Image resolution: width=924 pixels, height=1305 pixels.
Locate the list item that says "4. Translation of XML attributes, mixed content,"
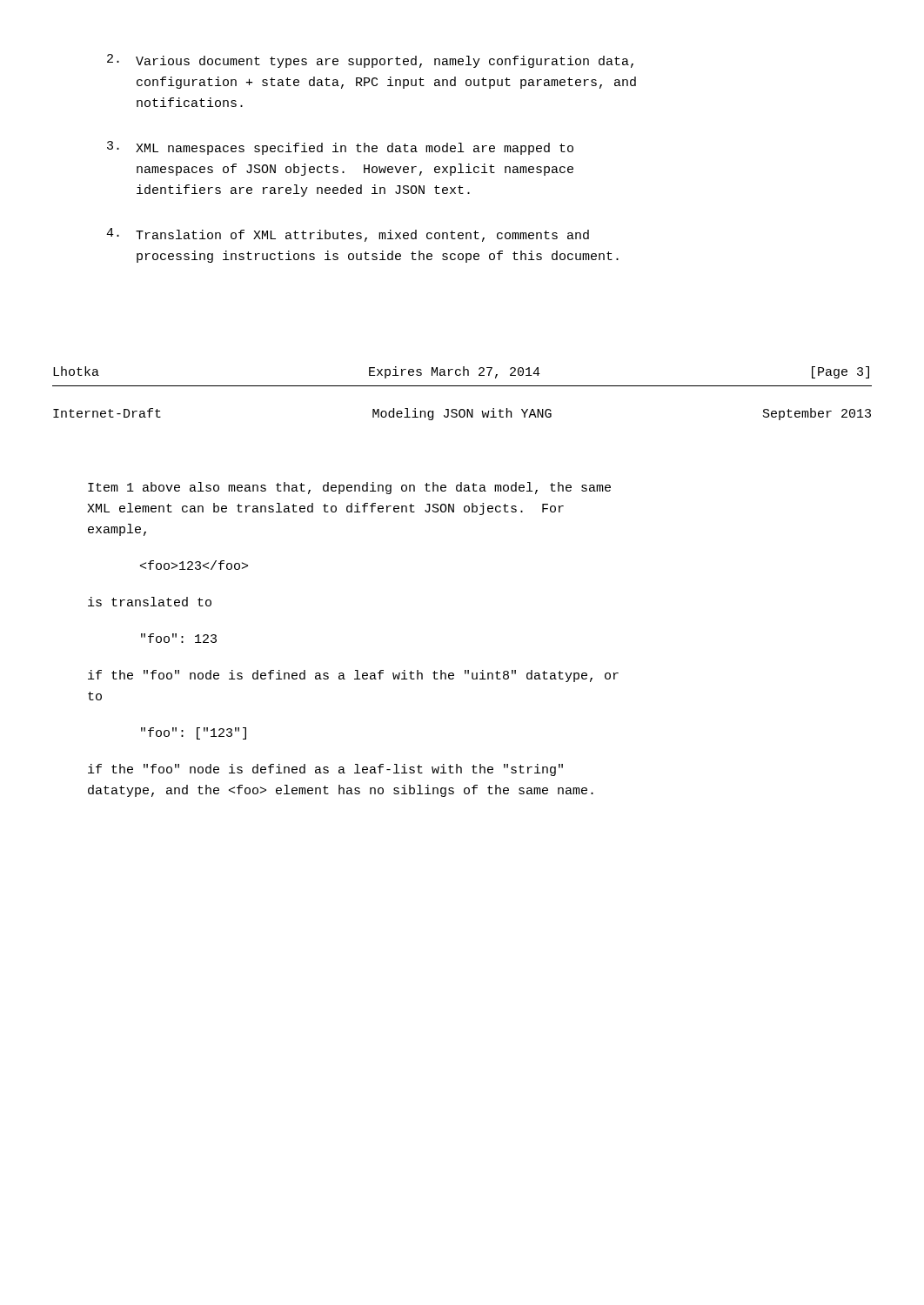point(471,247)
